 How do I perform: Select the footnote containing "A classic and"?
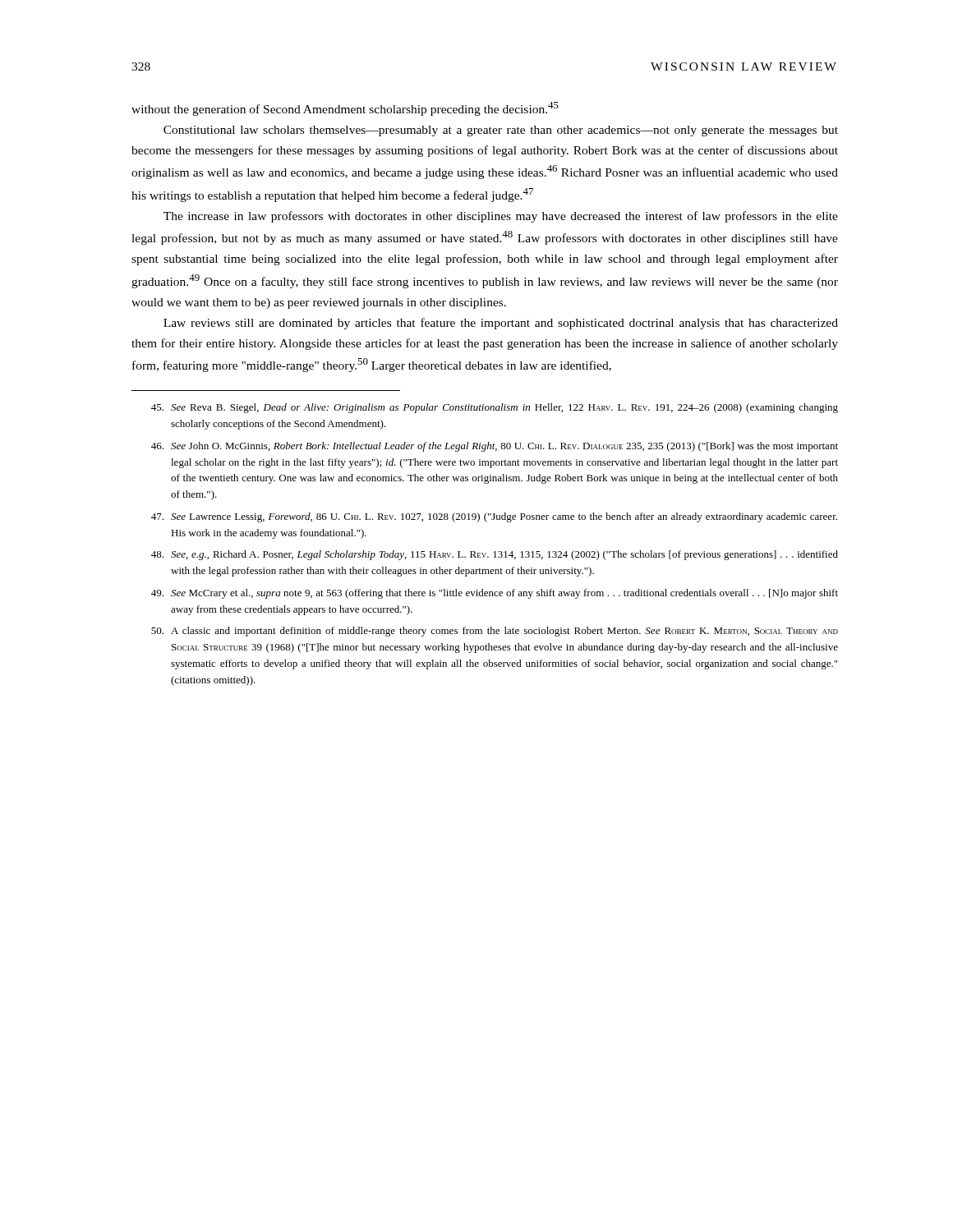(485, 655)
